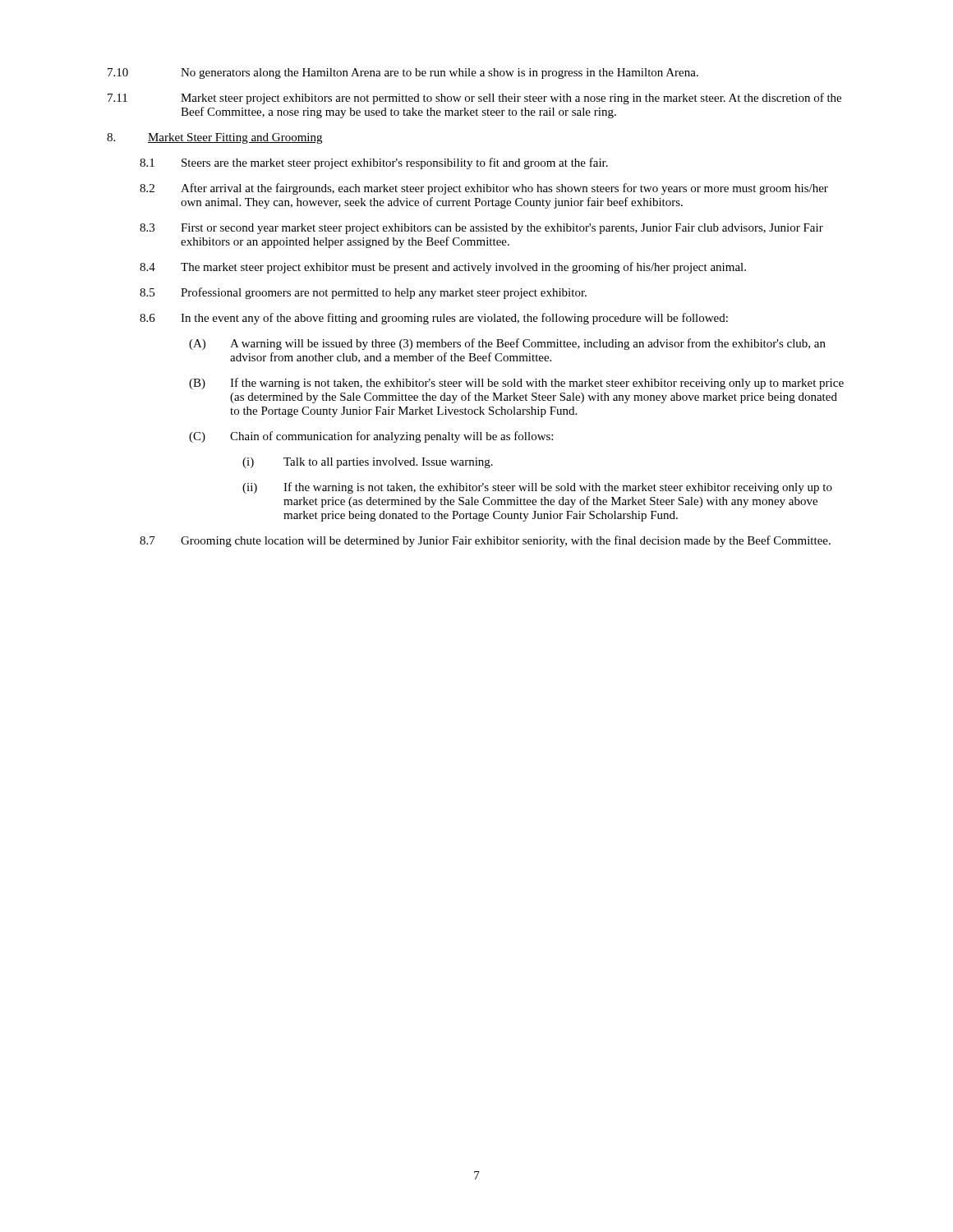This screenshot has height=1232, width=953.
Task: Locate the passage starting "(C) Chain of communication for analyzing penalty"
Action: tap(518, 437)
